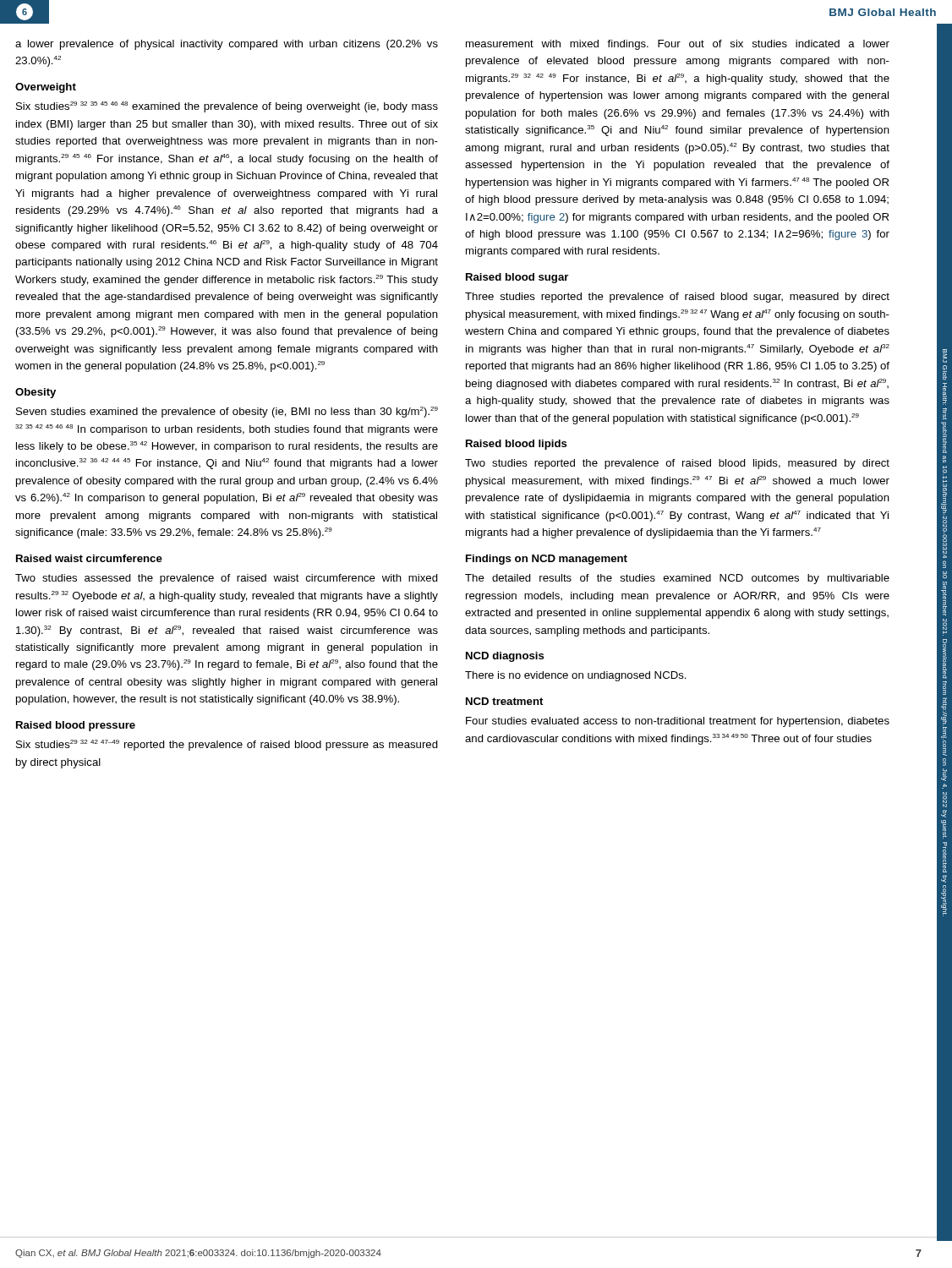Click on the section header containing "NCD treatment"
The height and width of the screenshot is (1268, 952).
pyautogui.click(x=504, y=701)
